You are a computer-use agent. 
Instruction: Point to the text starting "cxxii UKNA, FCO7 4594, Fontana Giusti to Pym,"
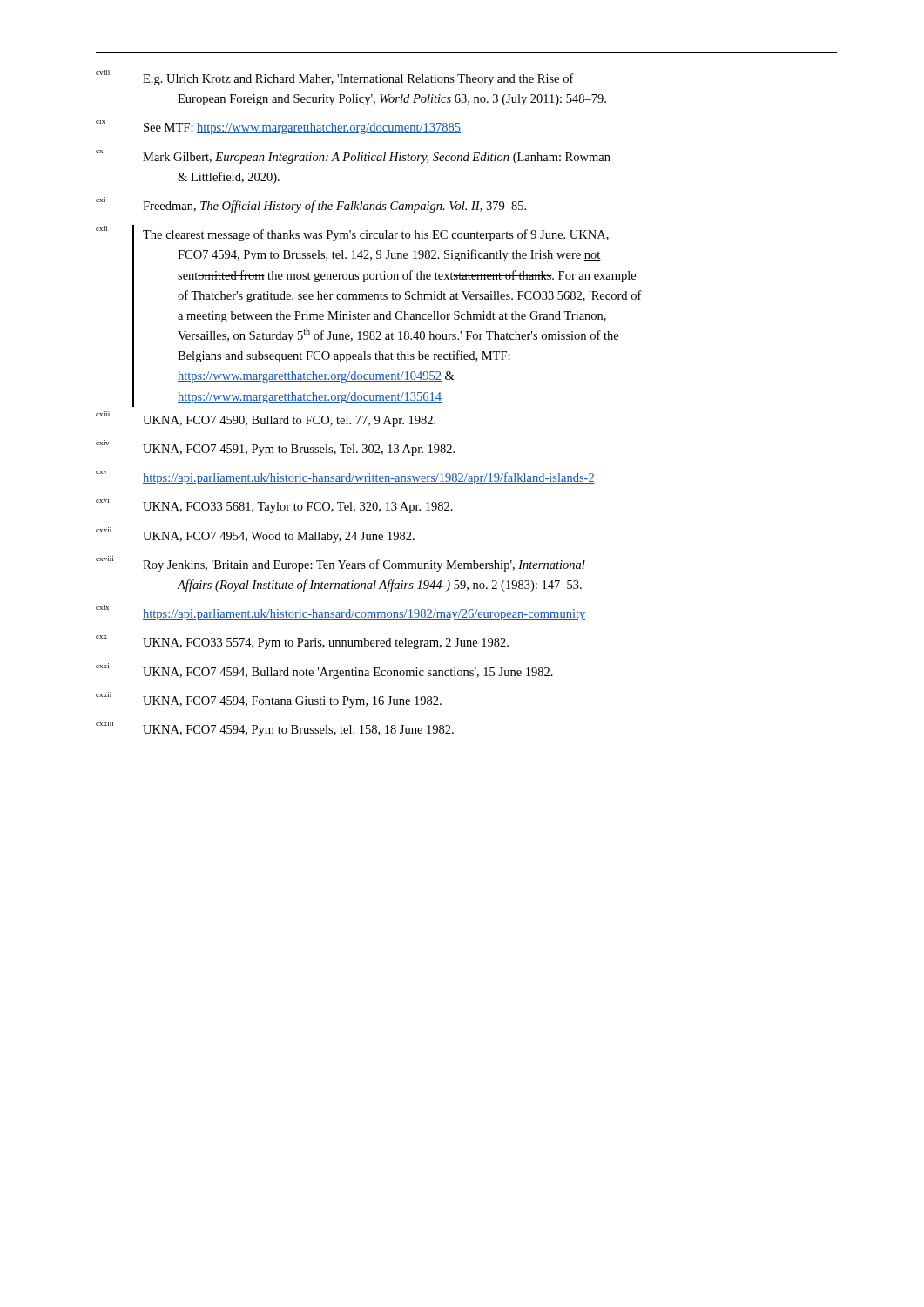pos(269,700)
